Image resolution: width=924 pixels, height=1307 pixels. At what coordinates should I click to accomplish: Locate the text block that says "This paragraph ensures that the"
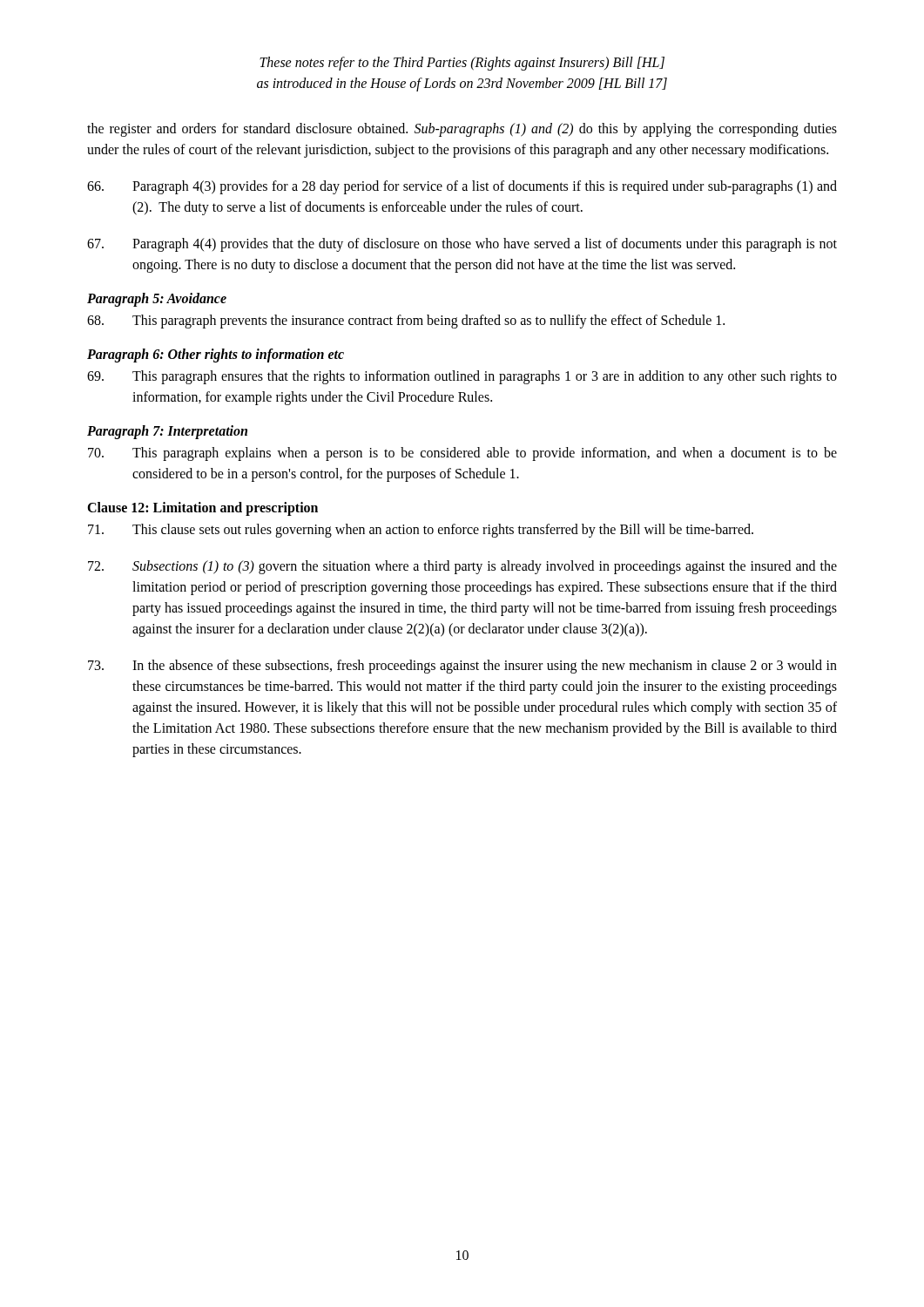pos(462,387)
